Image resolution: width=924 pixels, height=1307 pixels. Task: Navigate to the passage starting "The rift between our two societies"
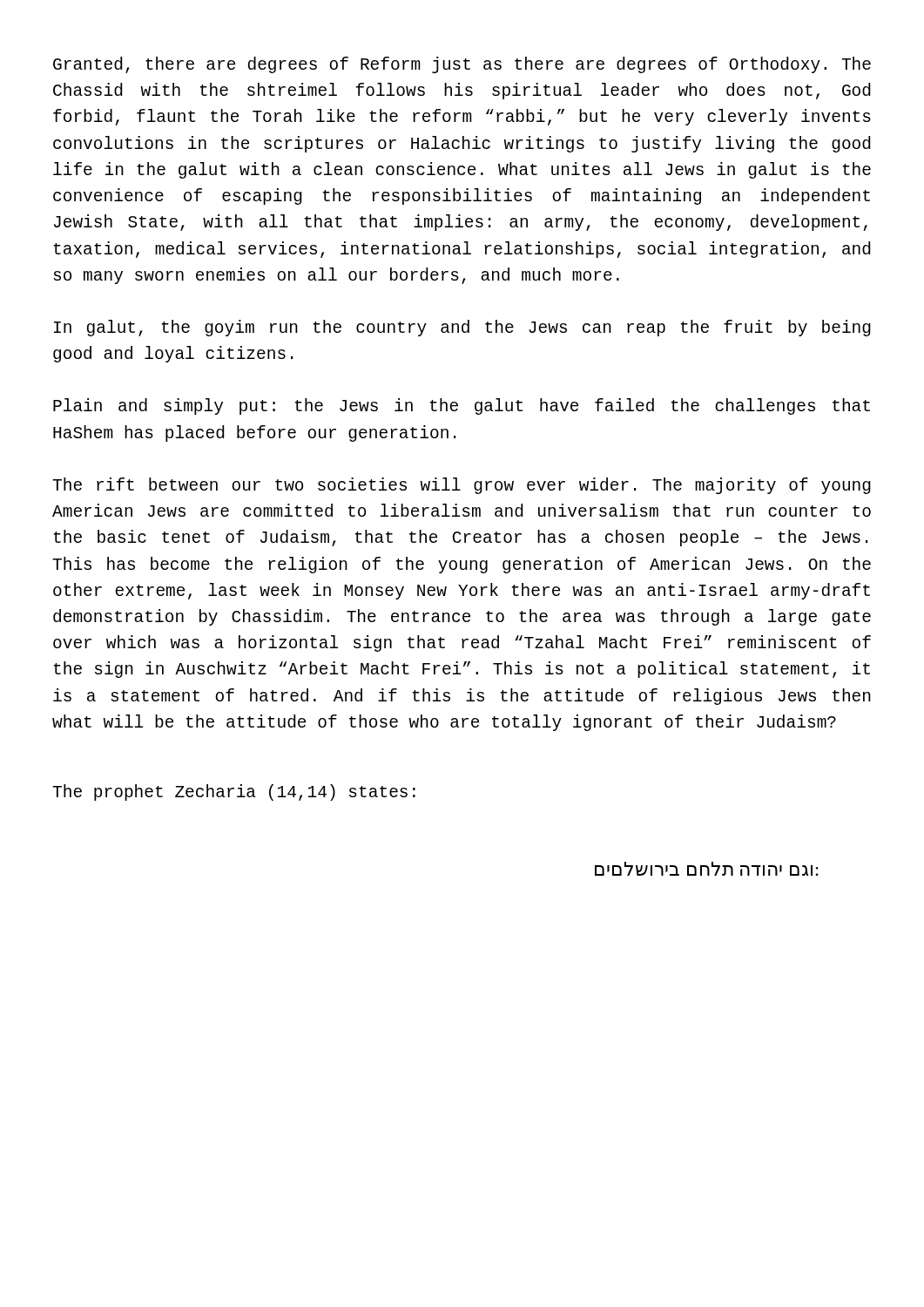pos(462,605)
